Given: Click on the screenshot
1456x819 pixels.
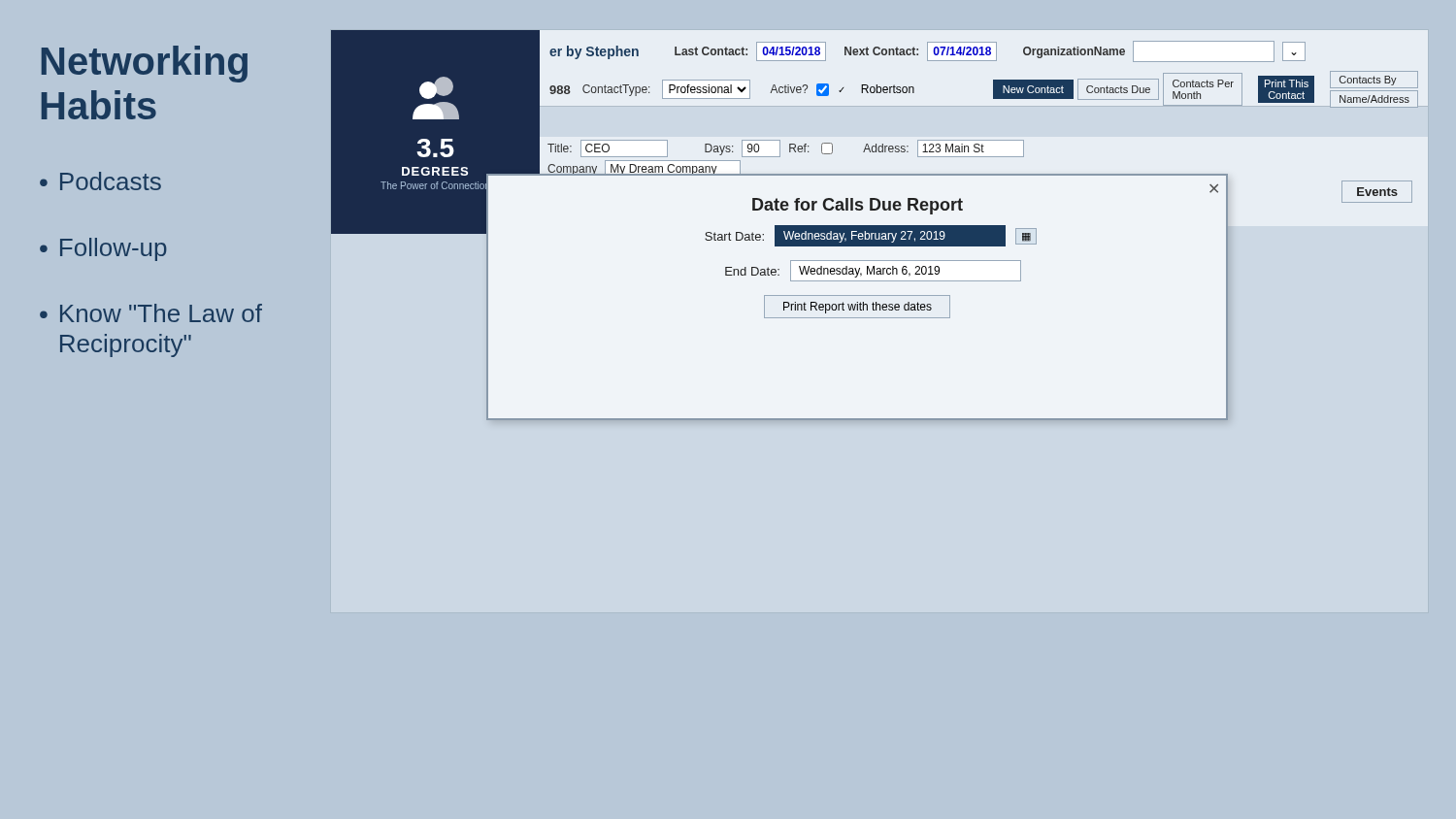Looking at the screenshot, I should (x=879, y=321).
